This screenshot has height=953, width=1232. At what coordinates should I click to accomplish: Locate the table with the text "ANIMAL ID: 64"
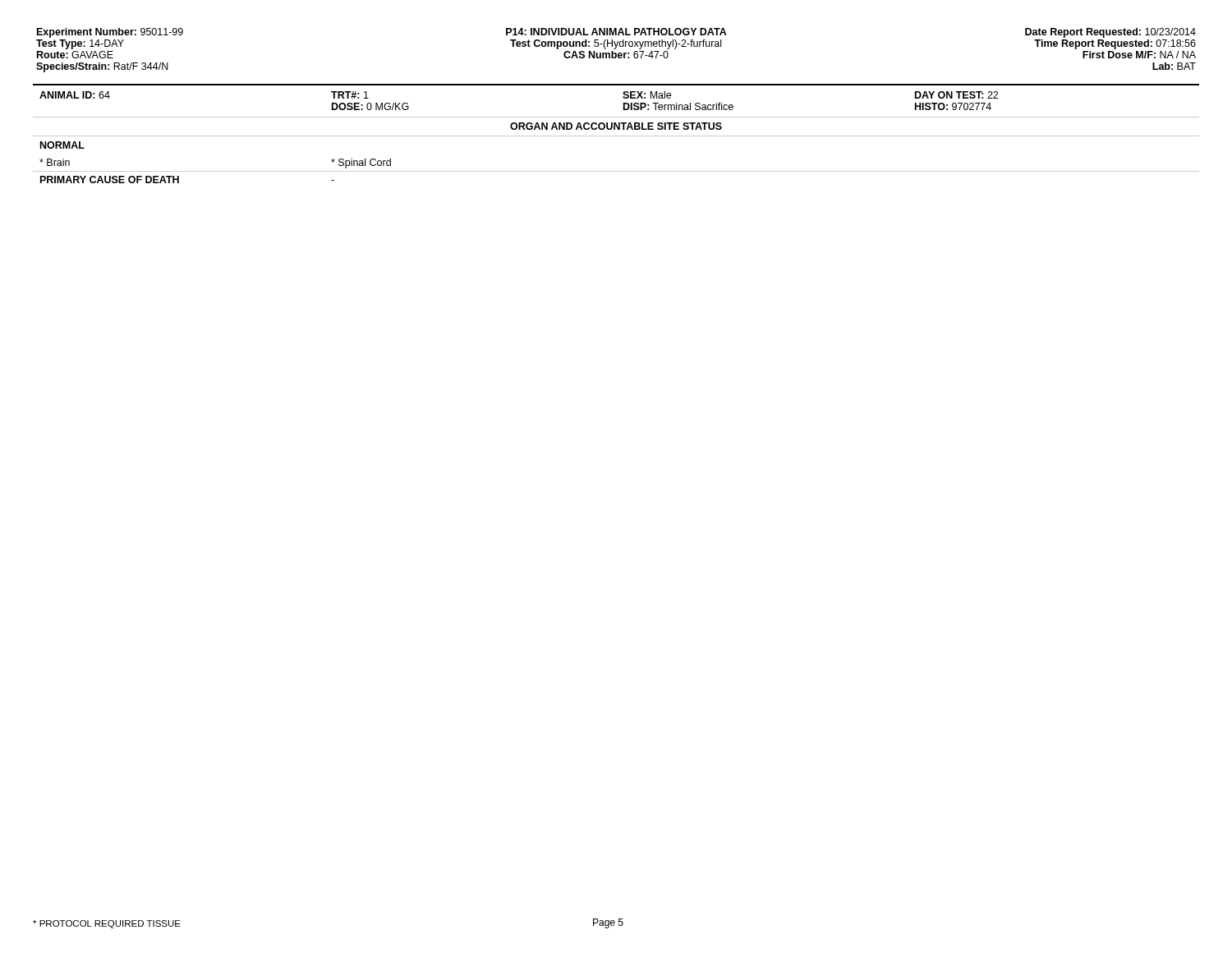[x=616, y=136]
